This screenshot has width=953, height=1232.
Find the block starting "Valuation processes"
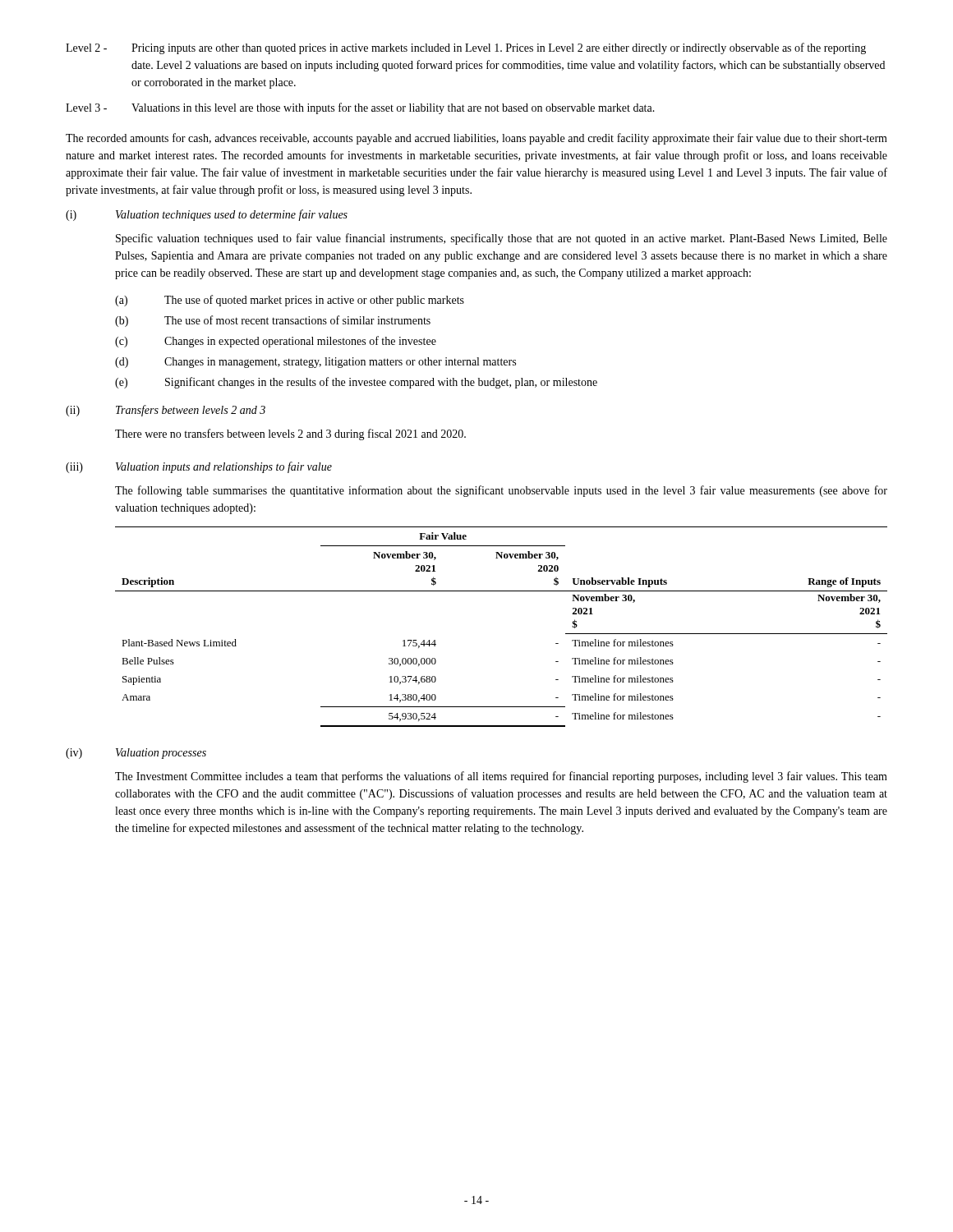coord(161,753)
